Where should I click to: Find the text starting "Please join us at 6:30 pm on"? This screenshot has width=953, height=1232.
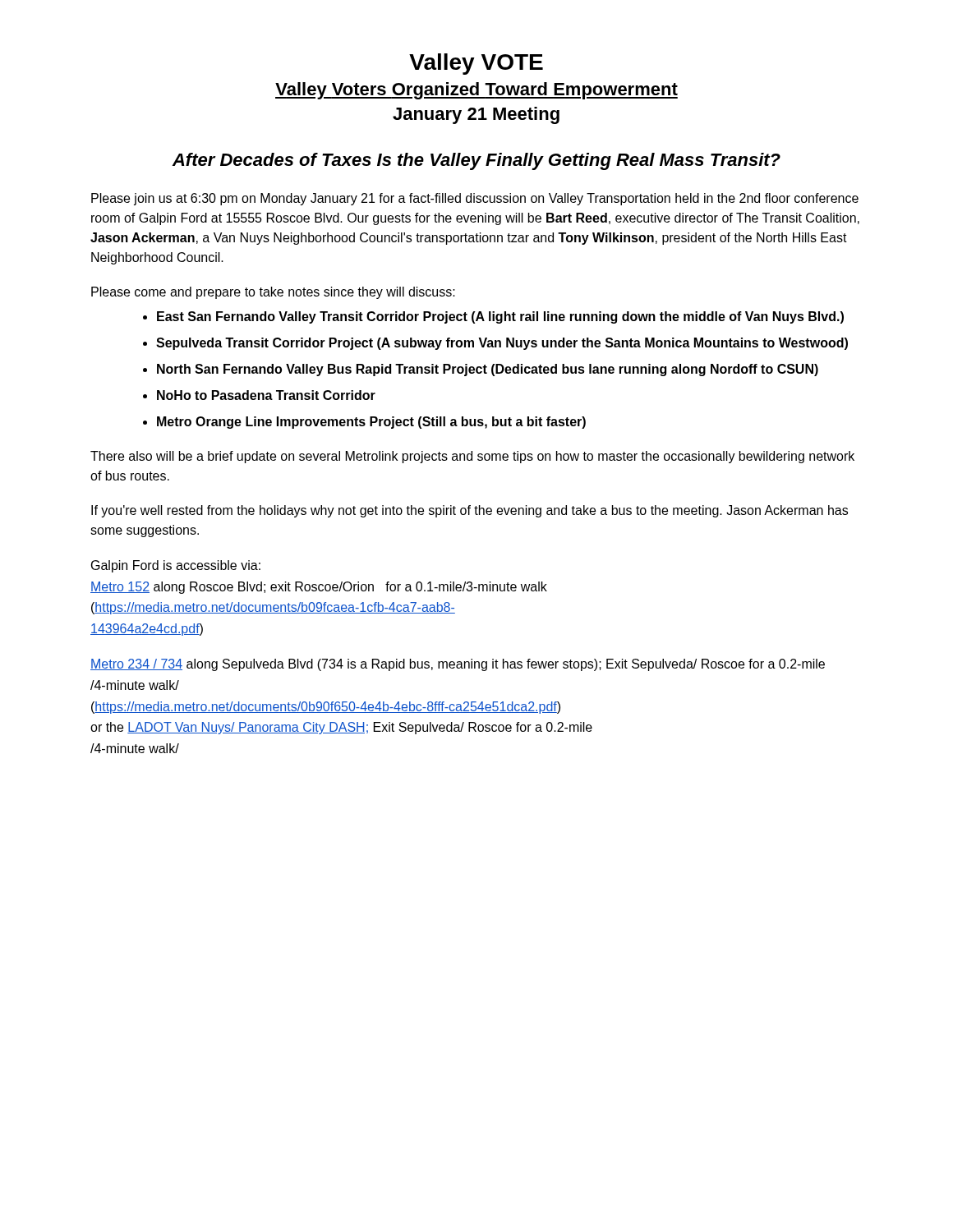coord(475,228)
